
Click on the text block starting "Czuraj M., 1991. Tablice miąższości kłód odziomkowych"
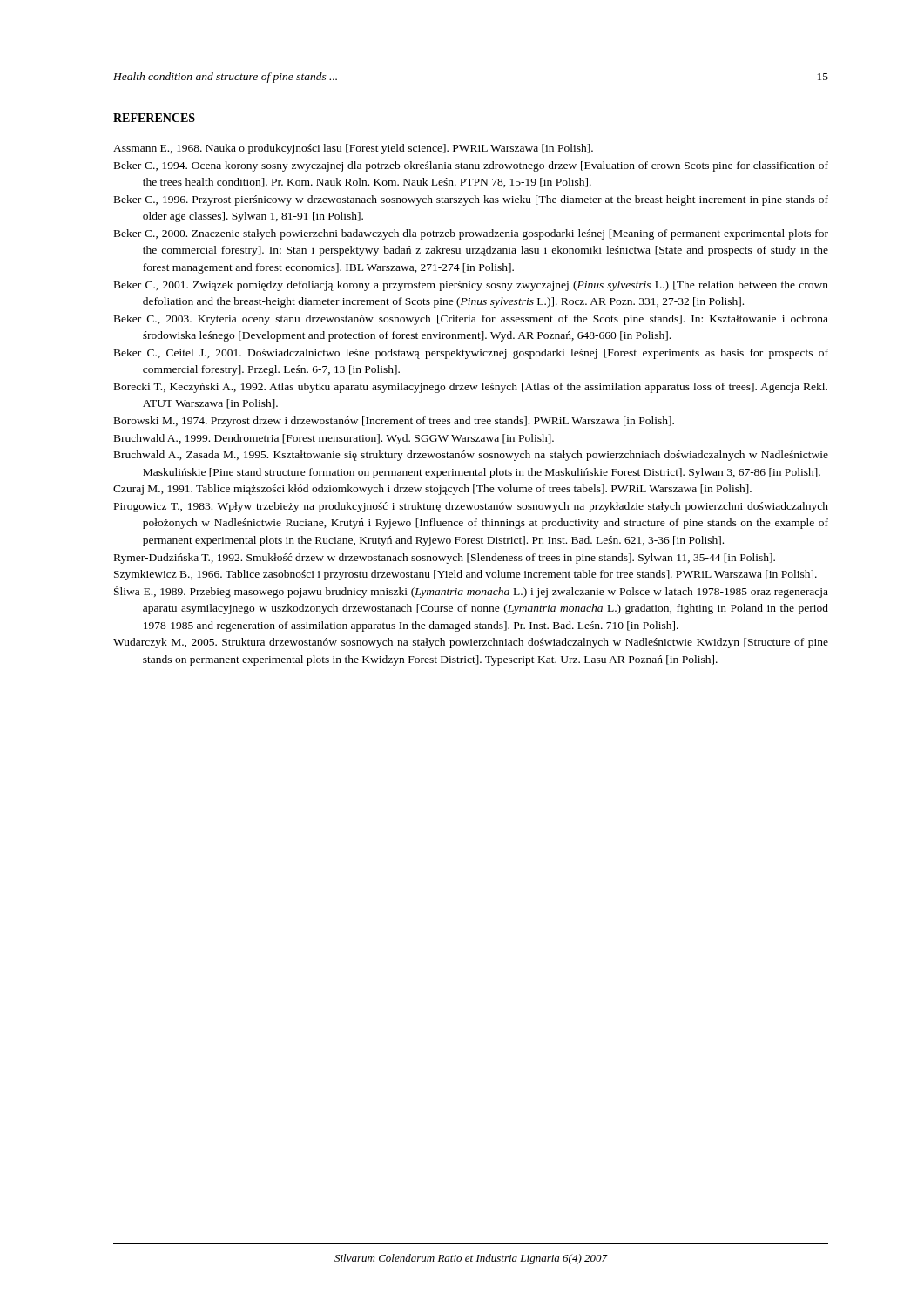click(x=433, y=489)
